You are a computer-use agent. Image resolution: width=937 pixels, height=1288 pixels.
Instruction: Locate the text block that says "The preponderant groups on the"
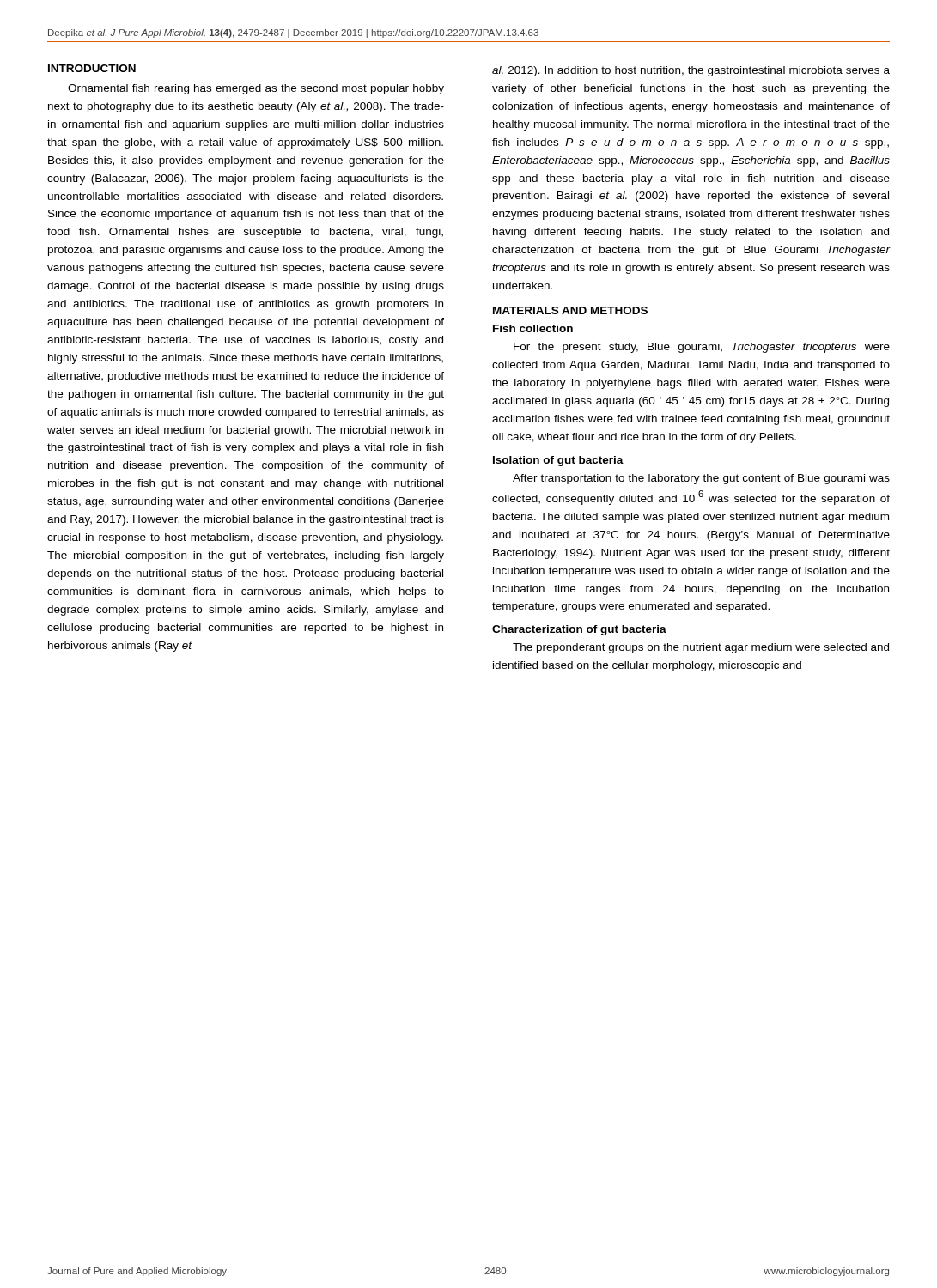click(x=691, y=657)
